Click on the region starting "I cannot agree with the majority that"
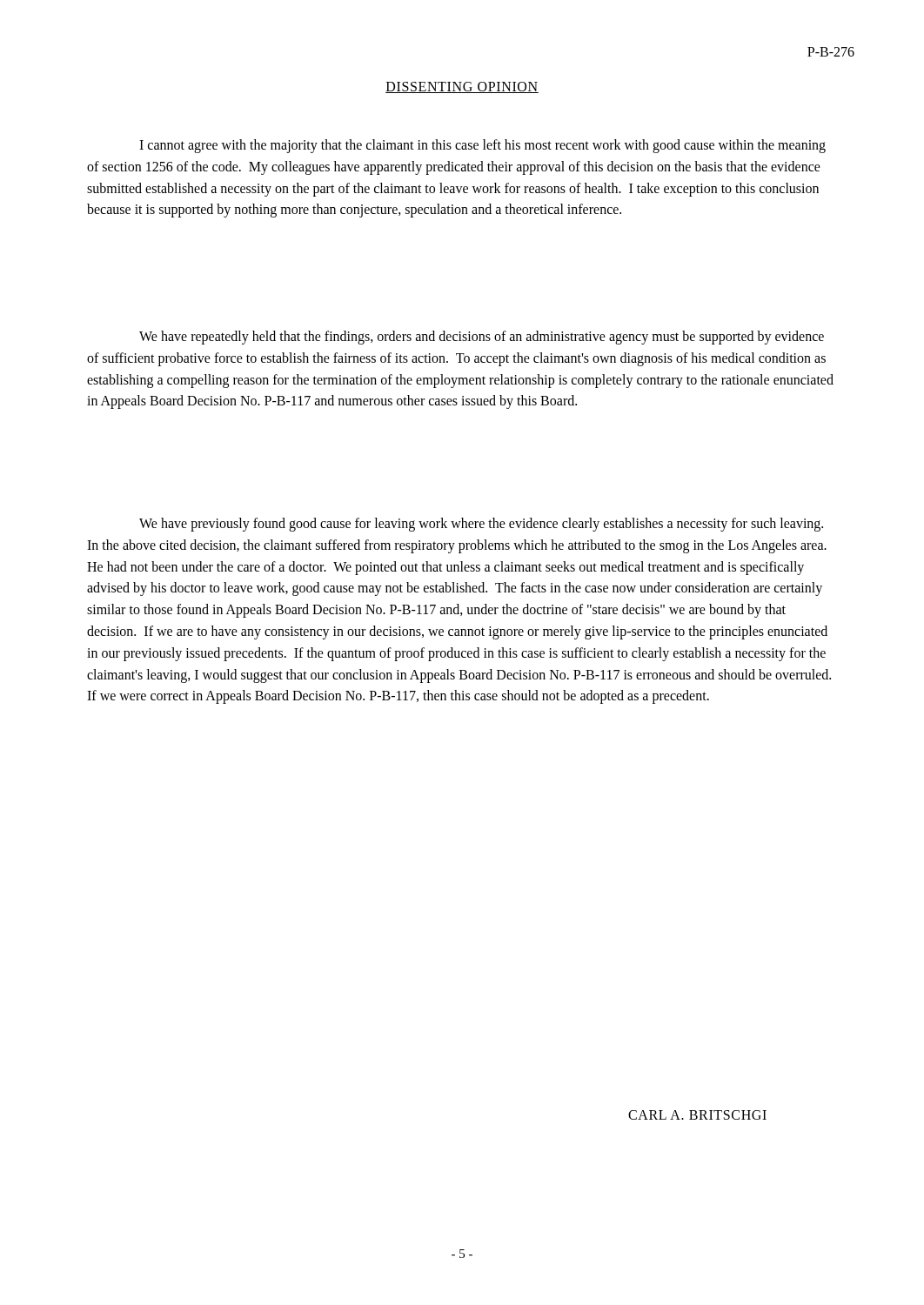This screenshot has width=924, height=1305. click(x=456, y=177)
